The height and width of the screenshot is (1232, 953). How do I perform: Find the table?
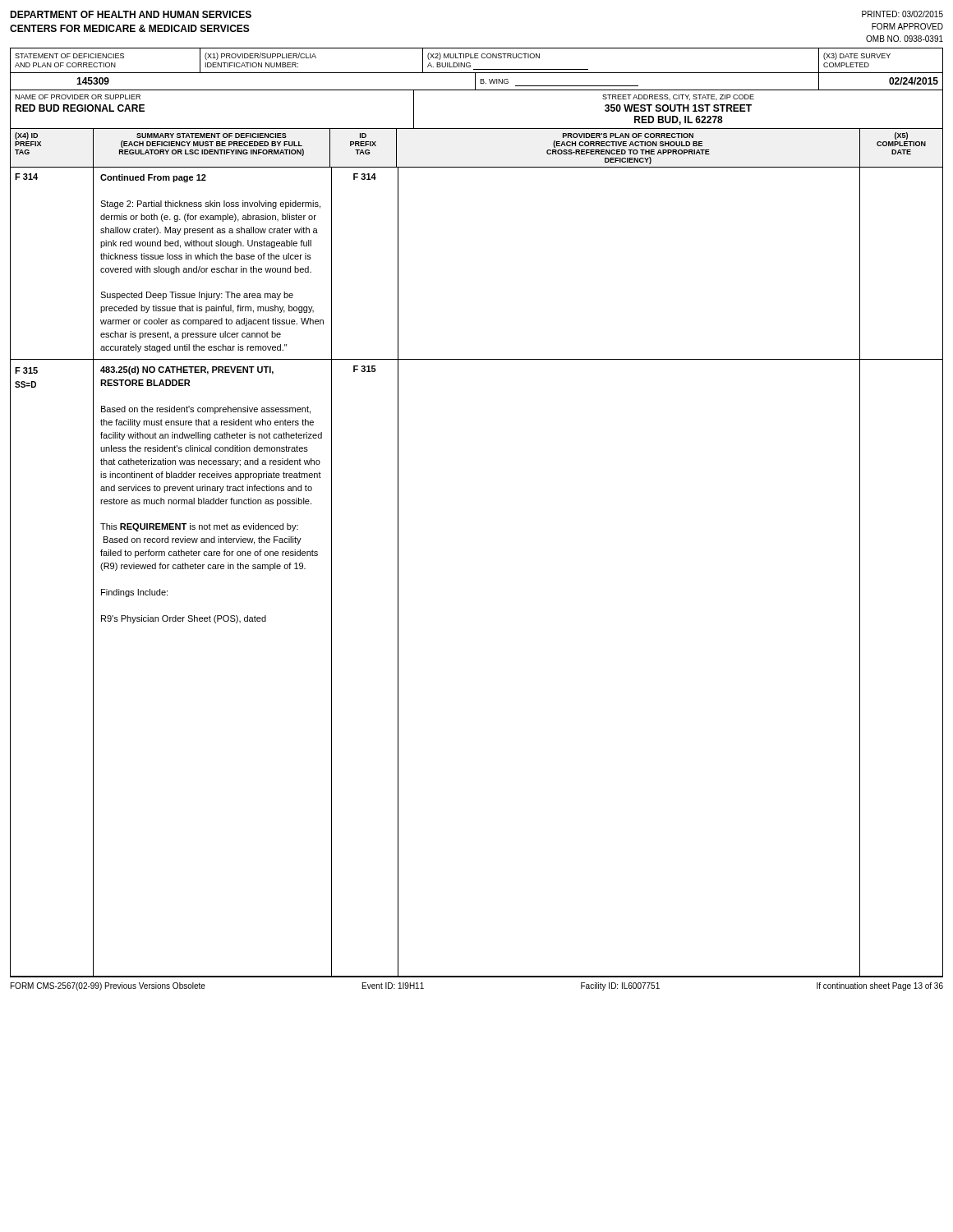pyautogui.click(x=476, y=148)
